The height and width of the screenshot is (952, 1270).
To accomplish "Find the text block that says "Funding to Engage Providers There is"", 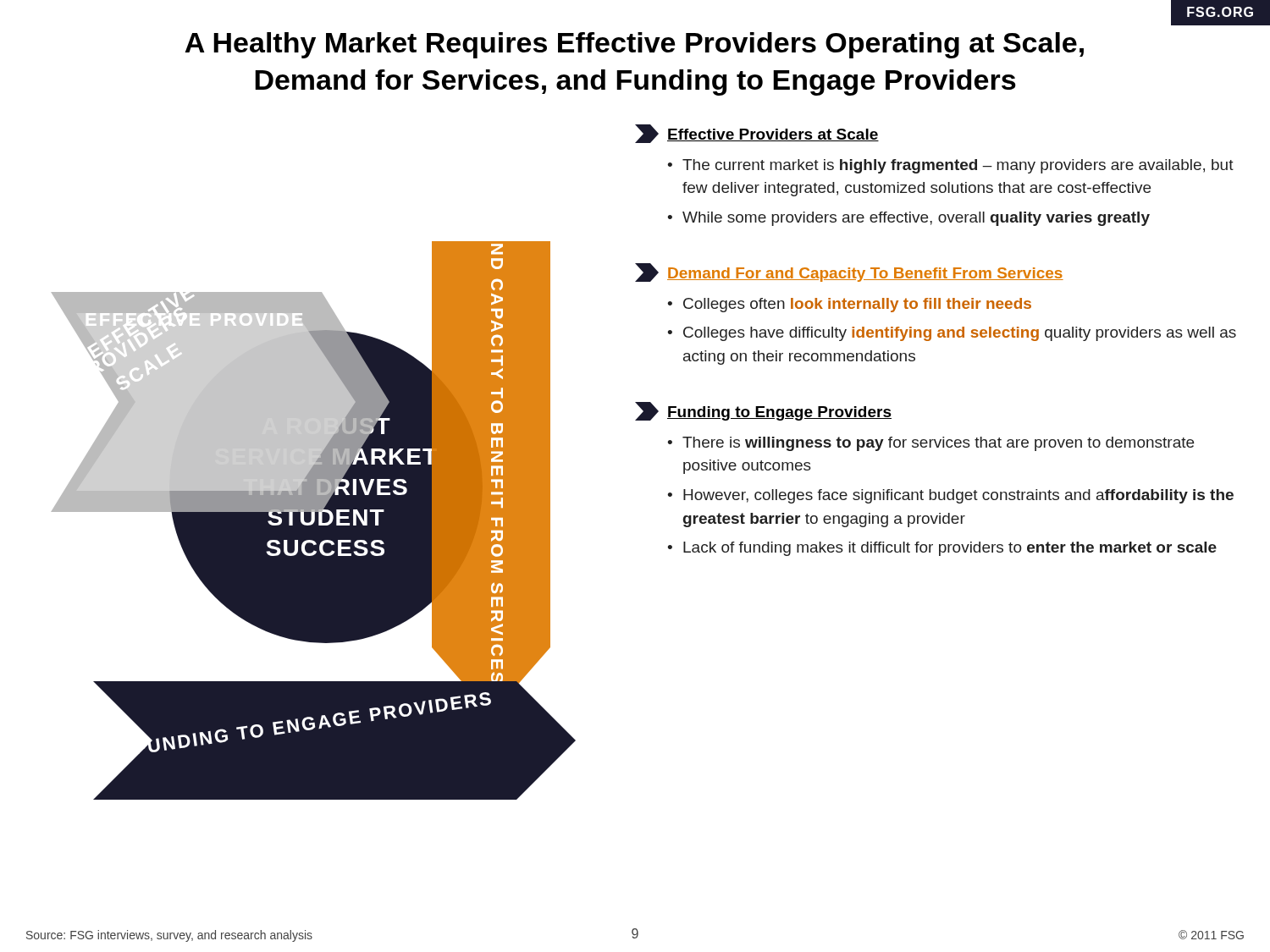I will pos(940,483).
